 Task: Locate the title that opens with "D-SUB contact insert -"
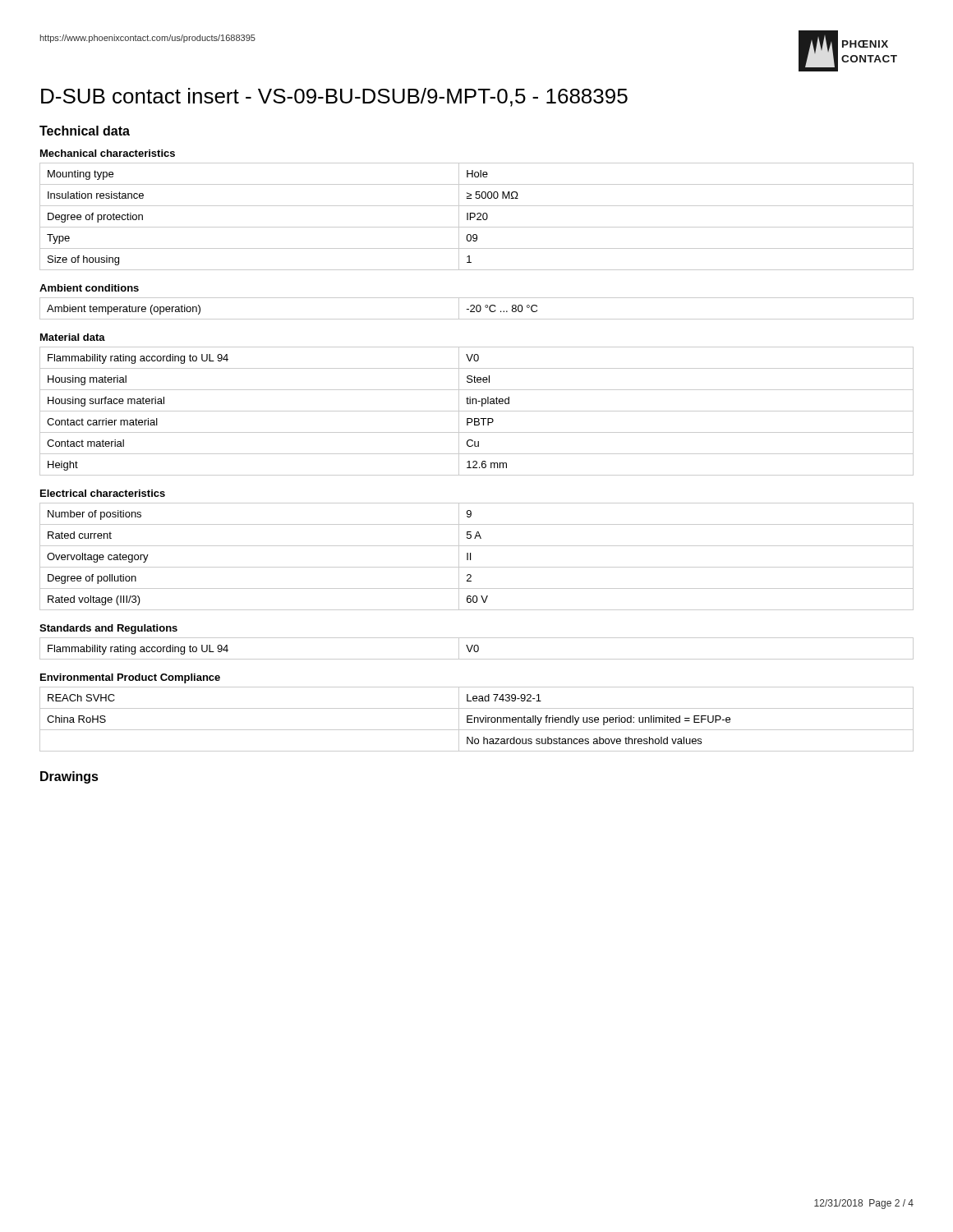coord(334,96)
